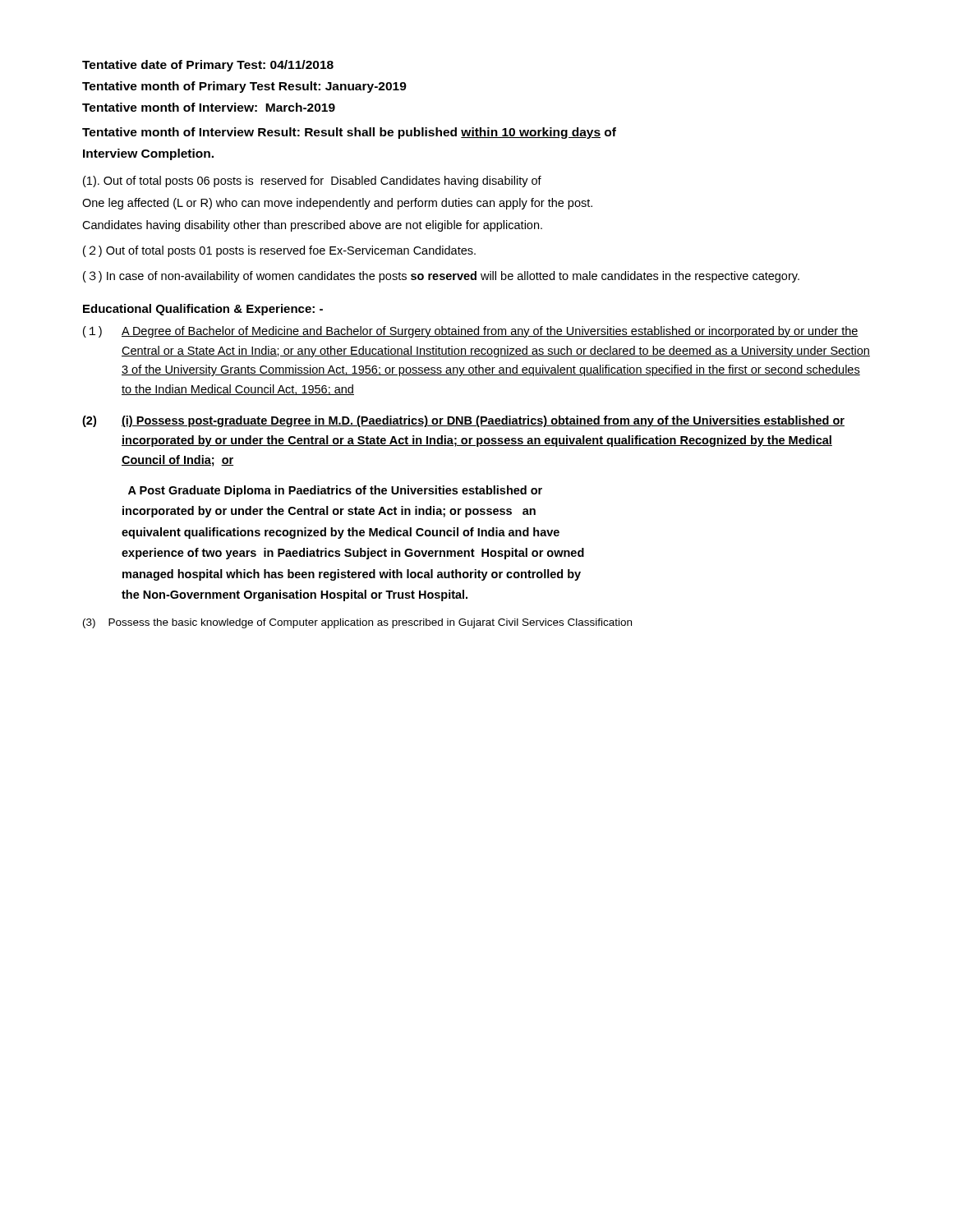
Task: Point to the block starting "A Post Graduate"
Action: coord(353,543)
